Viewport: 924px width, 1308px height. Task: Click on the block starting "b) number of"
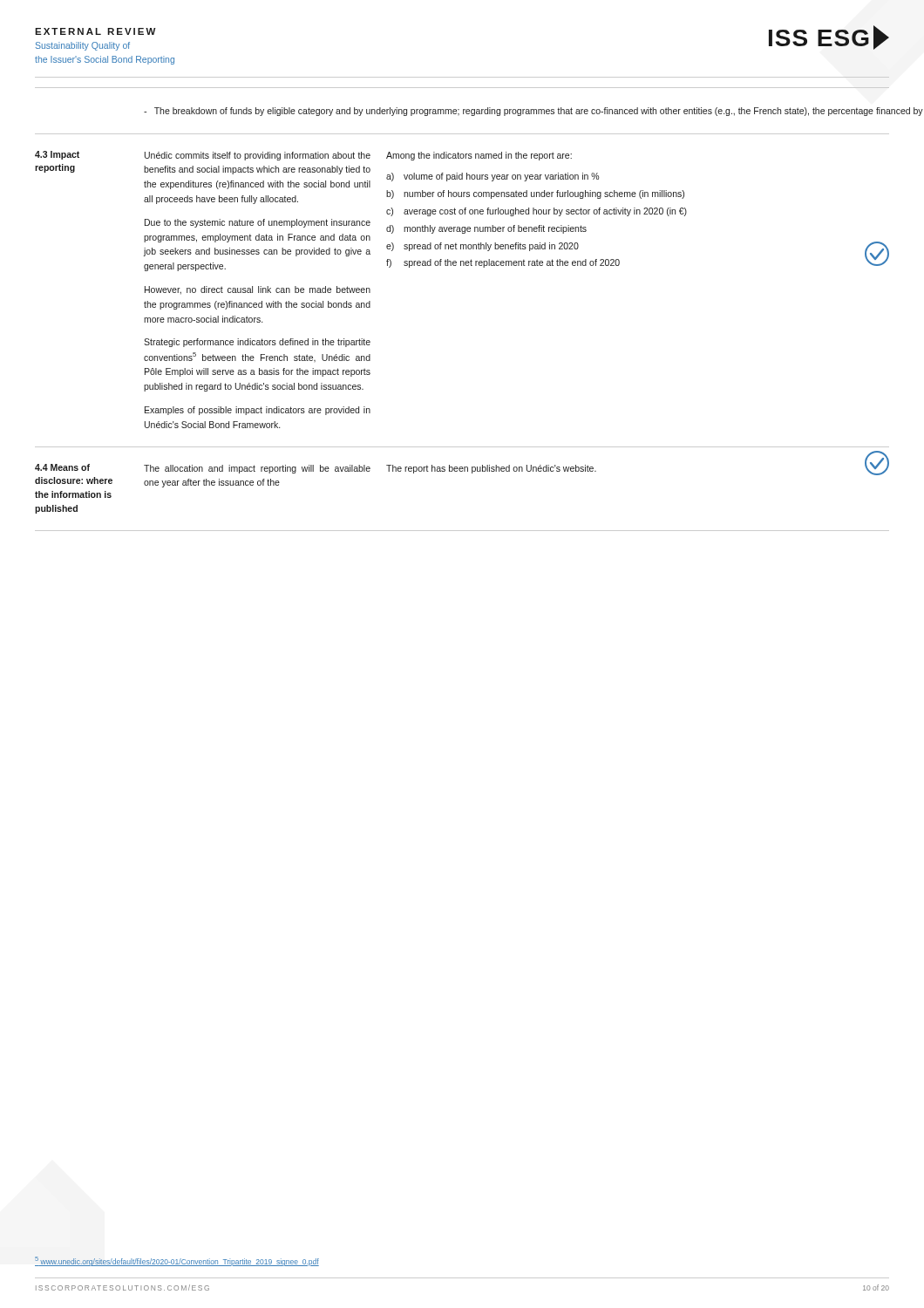(638, 194)
